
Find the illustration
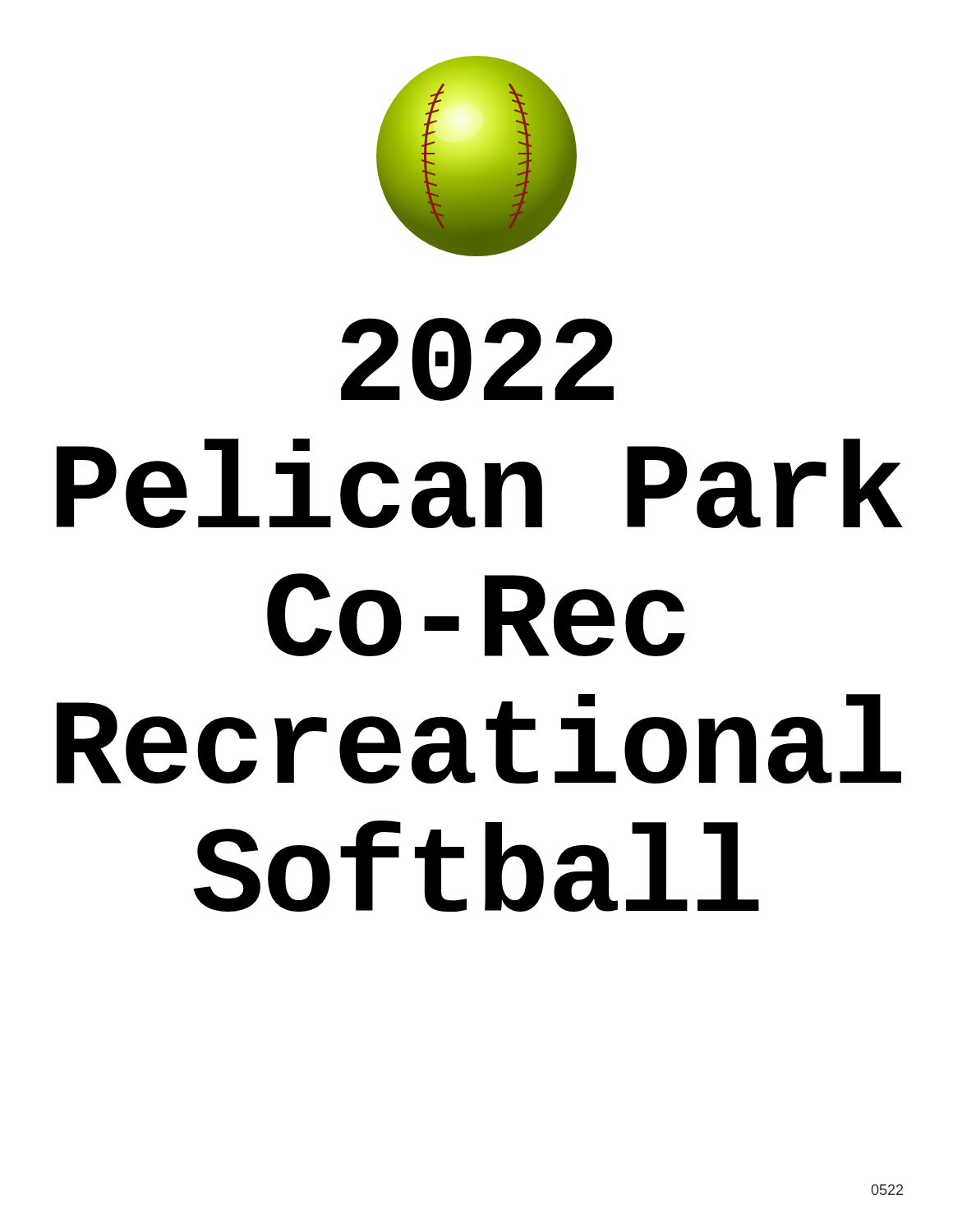[476, 156]
